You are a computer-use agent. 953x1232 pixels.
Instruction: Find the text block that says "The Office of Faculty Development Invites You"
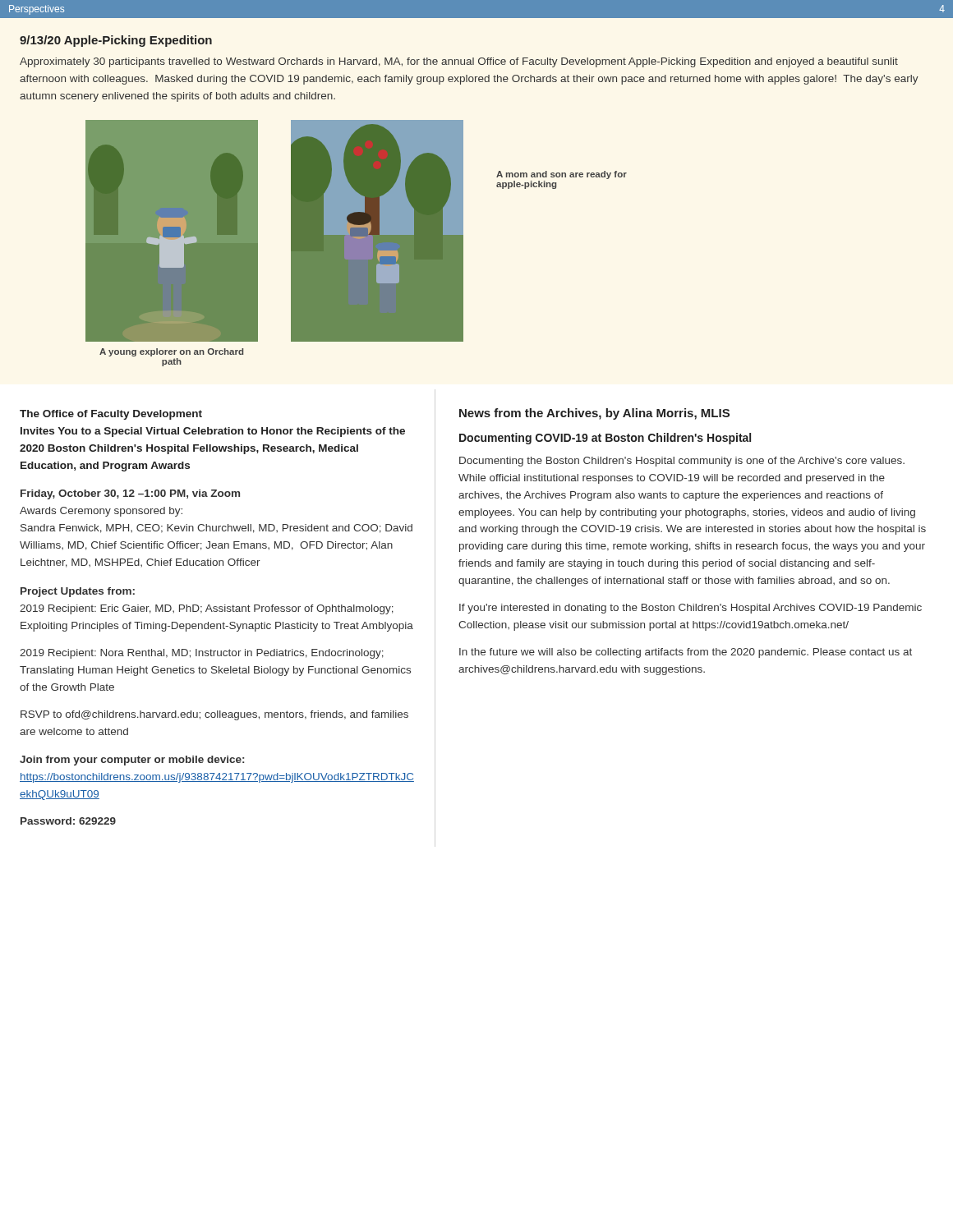(213, 439)
